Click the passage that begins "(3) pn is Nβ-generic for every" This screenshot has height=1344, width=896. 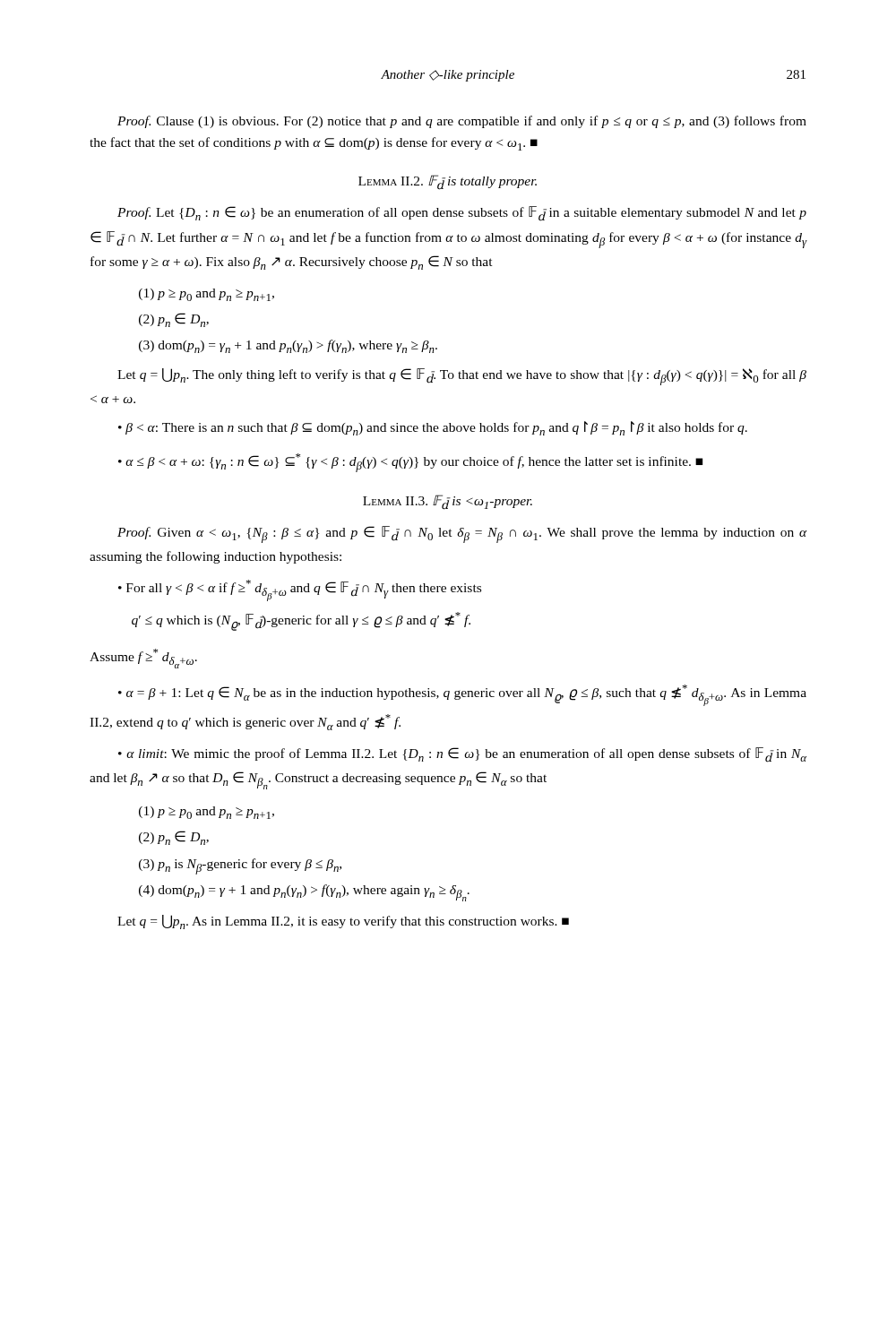pos(240,865)
